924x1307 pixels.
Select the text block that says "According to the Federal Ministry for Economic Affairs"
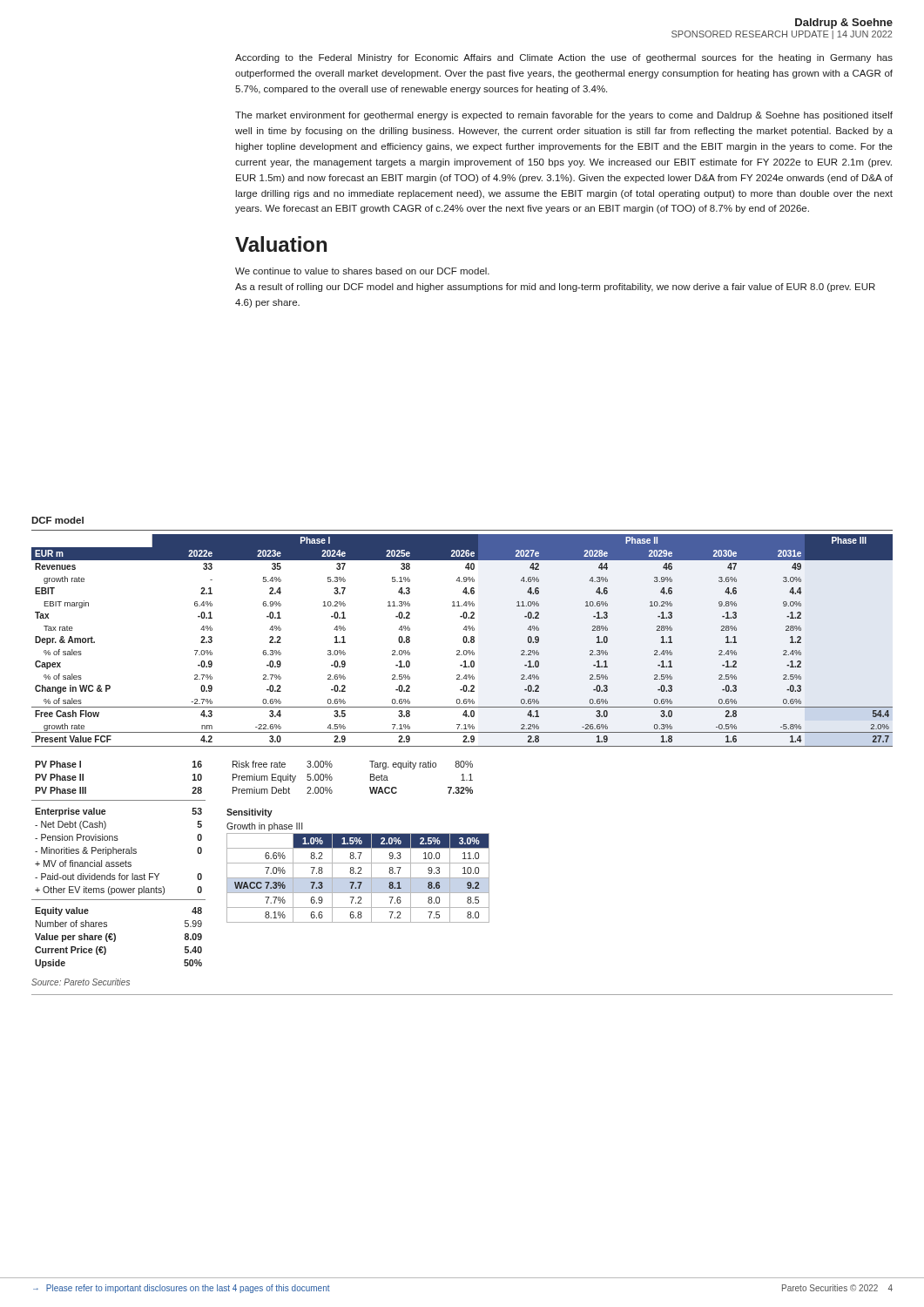tap(564, 73)
